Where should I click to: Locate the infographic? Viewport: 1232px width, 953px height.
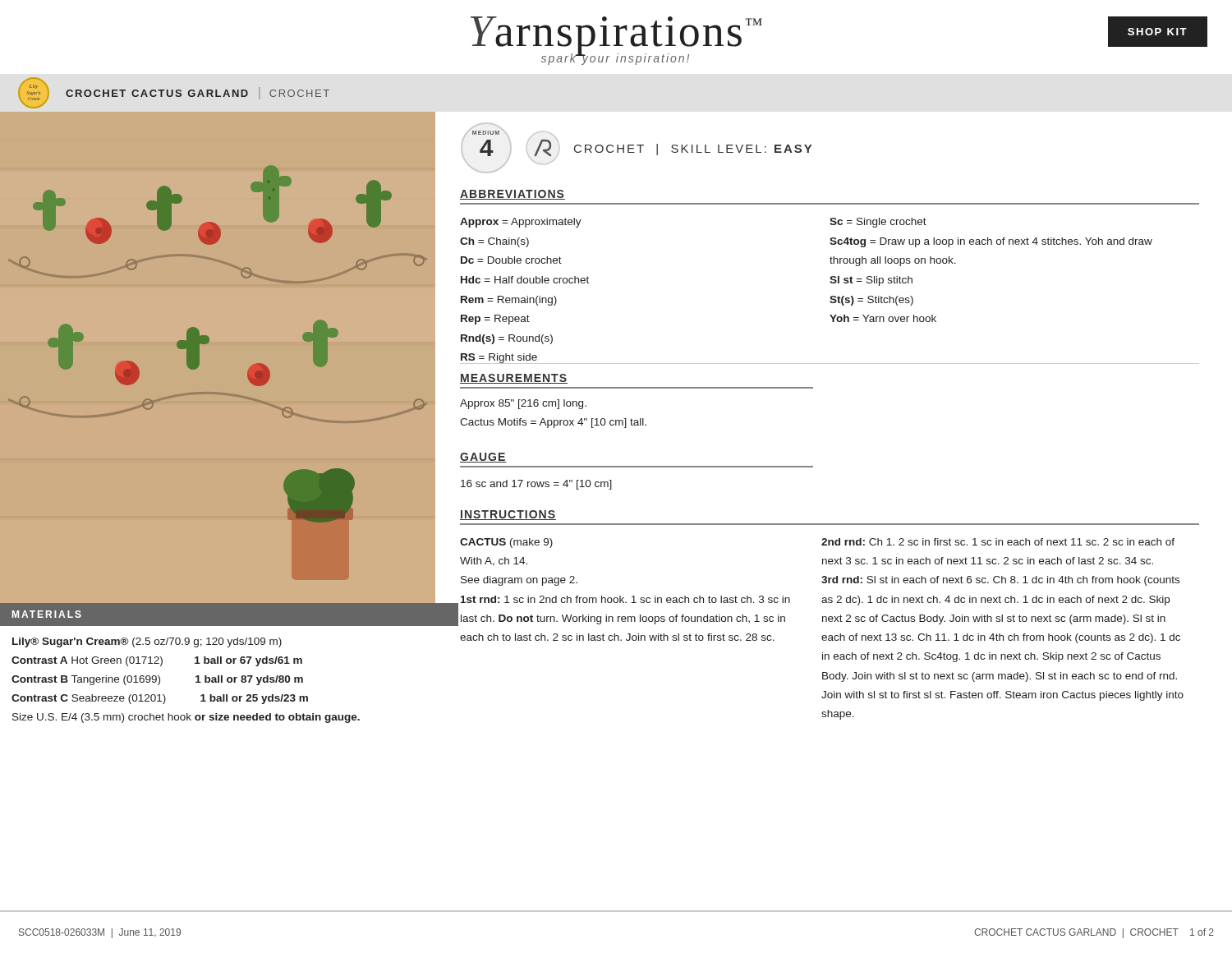[x=637, y=148]
